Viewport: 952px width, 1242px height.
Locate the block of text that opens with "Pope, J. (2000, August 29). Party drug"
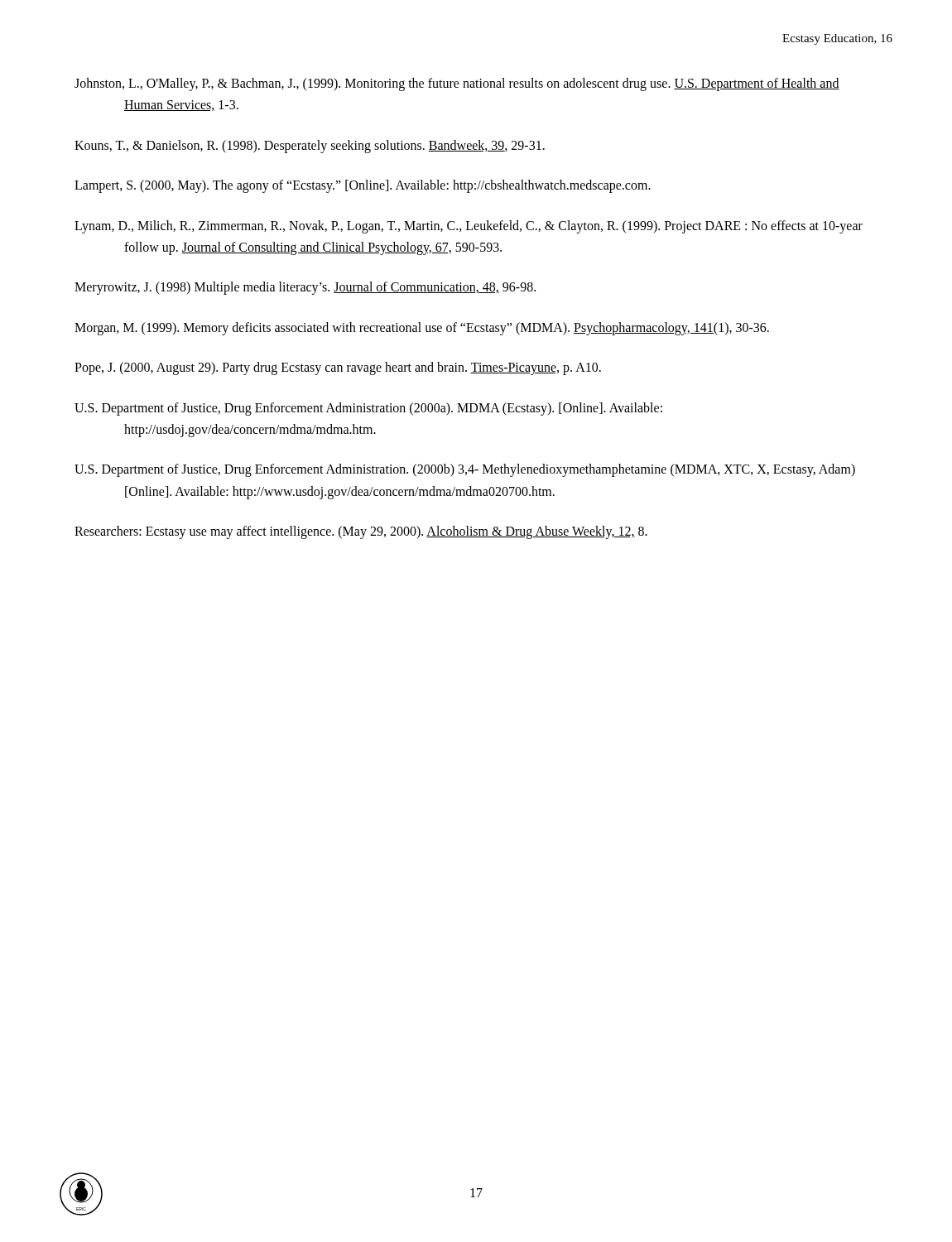coord(338,367)
